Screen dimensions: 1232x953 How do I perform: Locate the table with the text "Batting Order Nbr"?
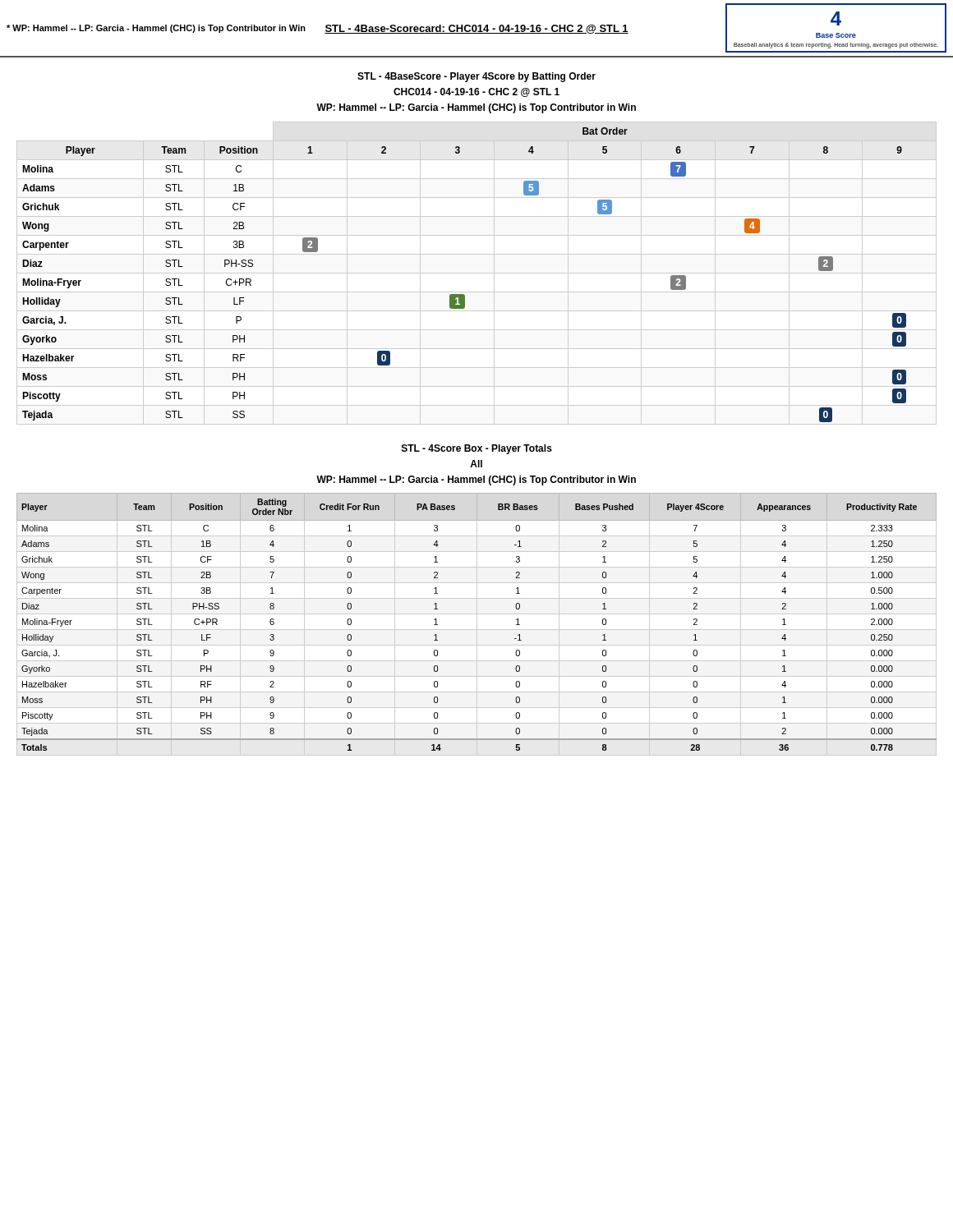point(476,624)
